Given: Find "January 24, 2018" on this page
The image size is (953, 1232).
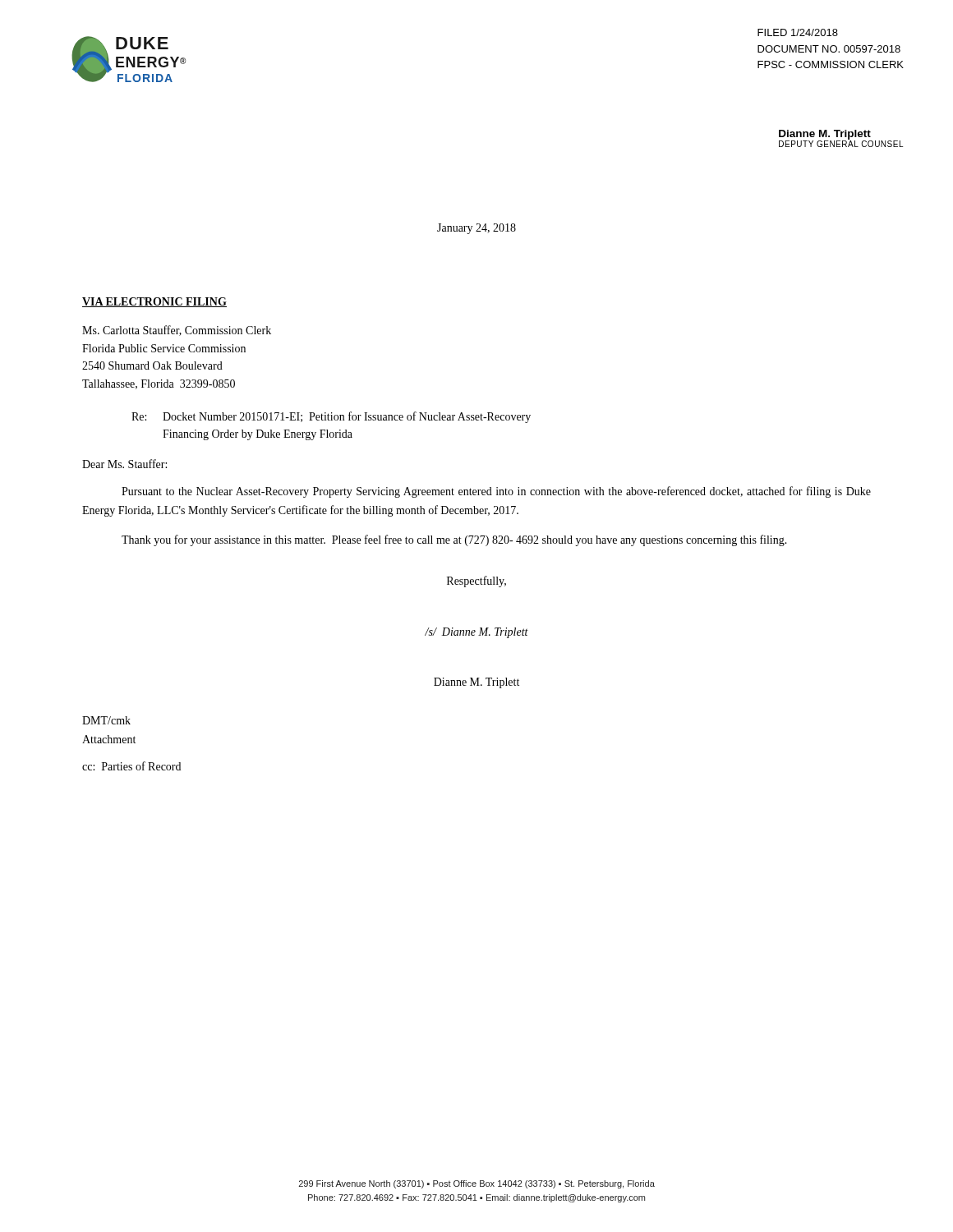Looking at the screenshot, I should tap(476, 228).
